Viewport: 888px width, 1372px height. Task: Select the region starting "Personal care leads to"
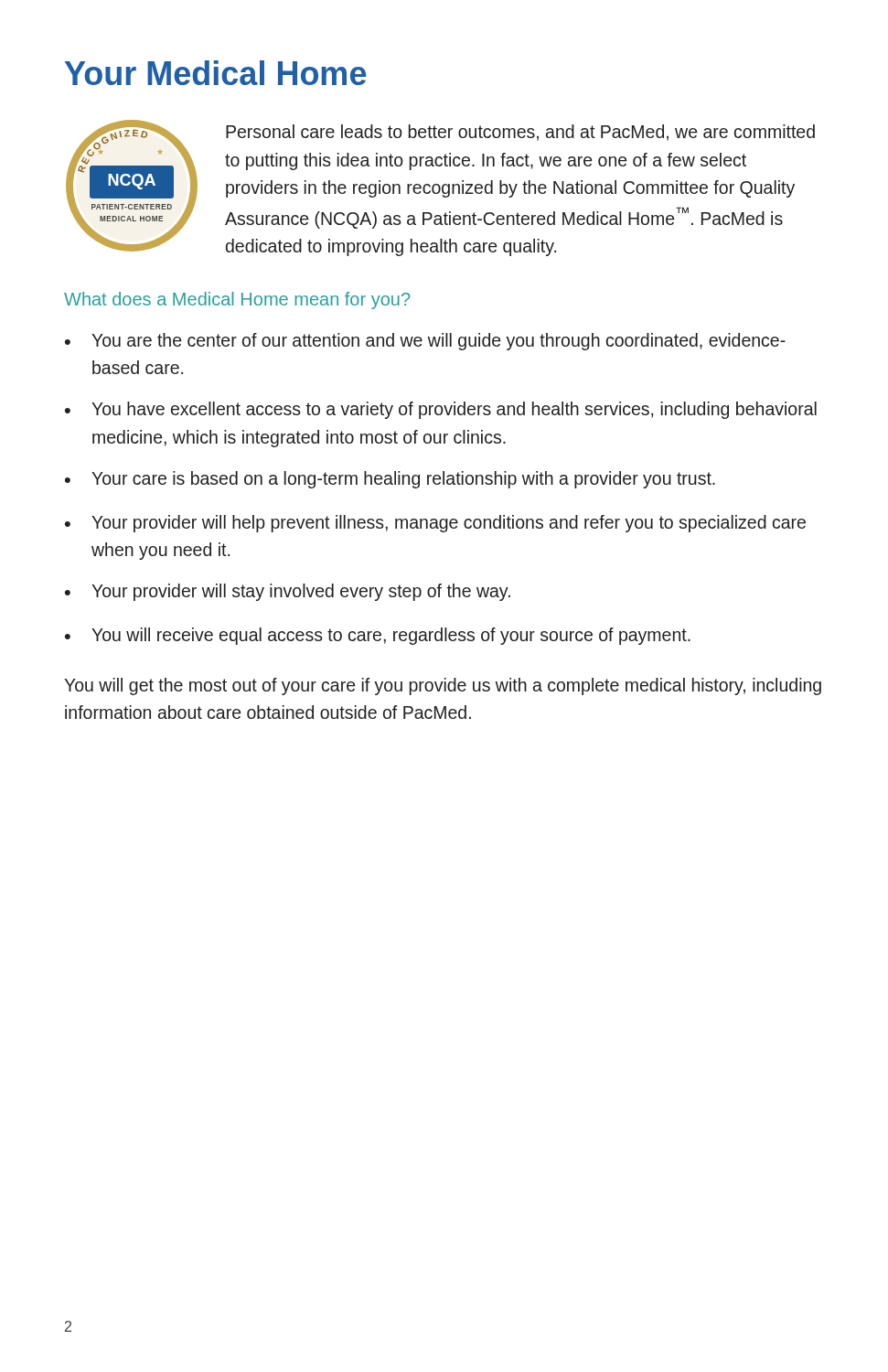520,189
